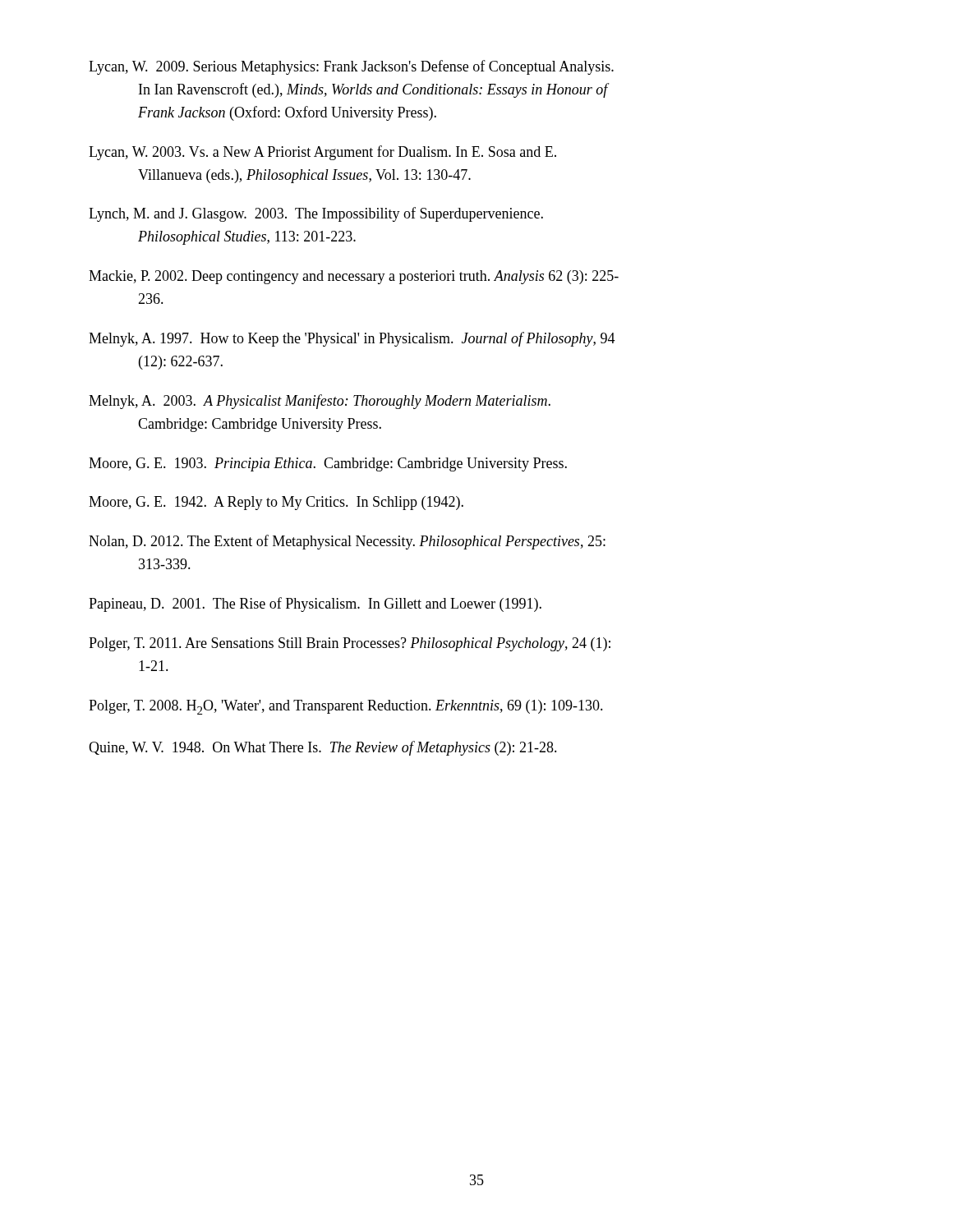Find the list item with the text "Lynch, M. and J. Glasgow."
This screenshot has height=1232, width=953.
316,225
